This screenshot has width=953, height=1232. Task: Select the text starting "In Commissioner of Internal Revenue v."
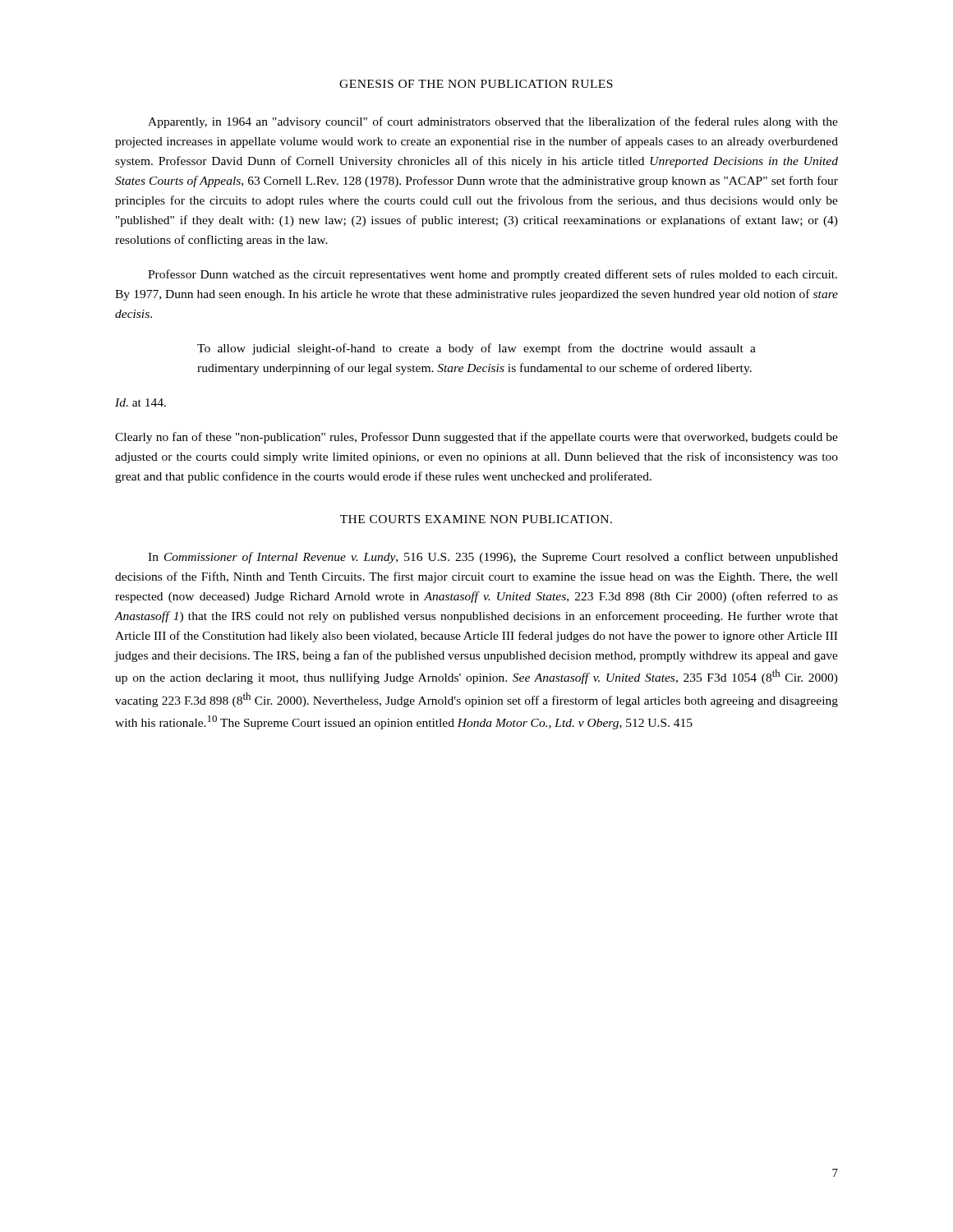(x=476, y=639)
